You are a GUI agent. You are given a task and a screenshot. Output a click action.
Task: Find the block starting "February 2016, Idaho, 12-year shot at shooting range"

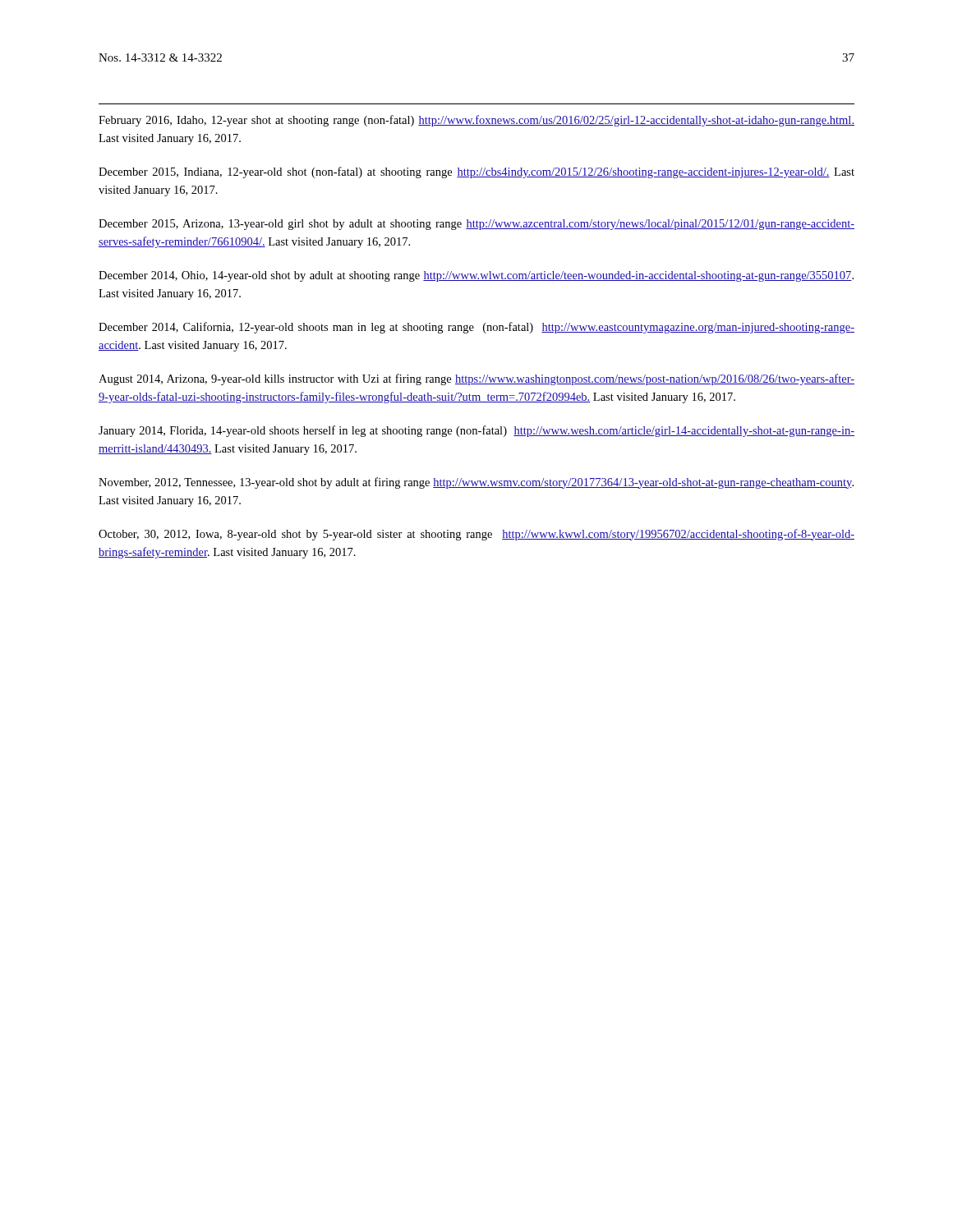pyautogui.click(x=476, y=129)
